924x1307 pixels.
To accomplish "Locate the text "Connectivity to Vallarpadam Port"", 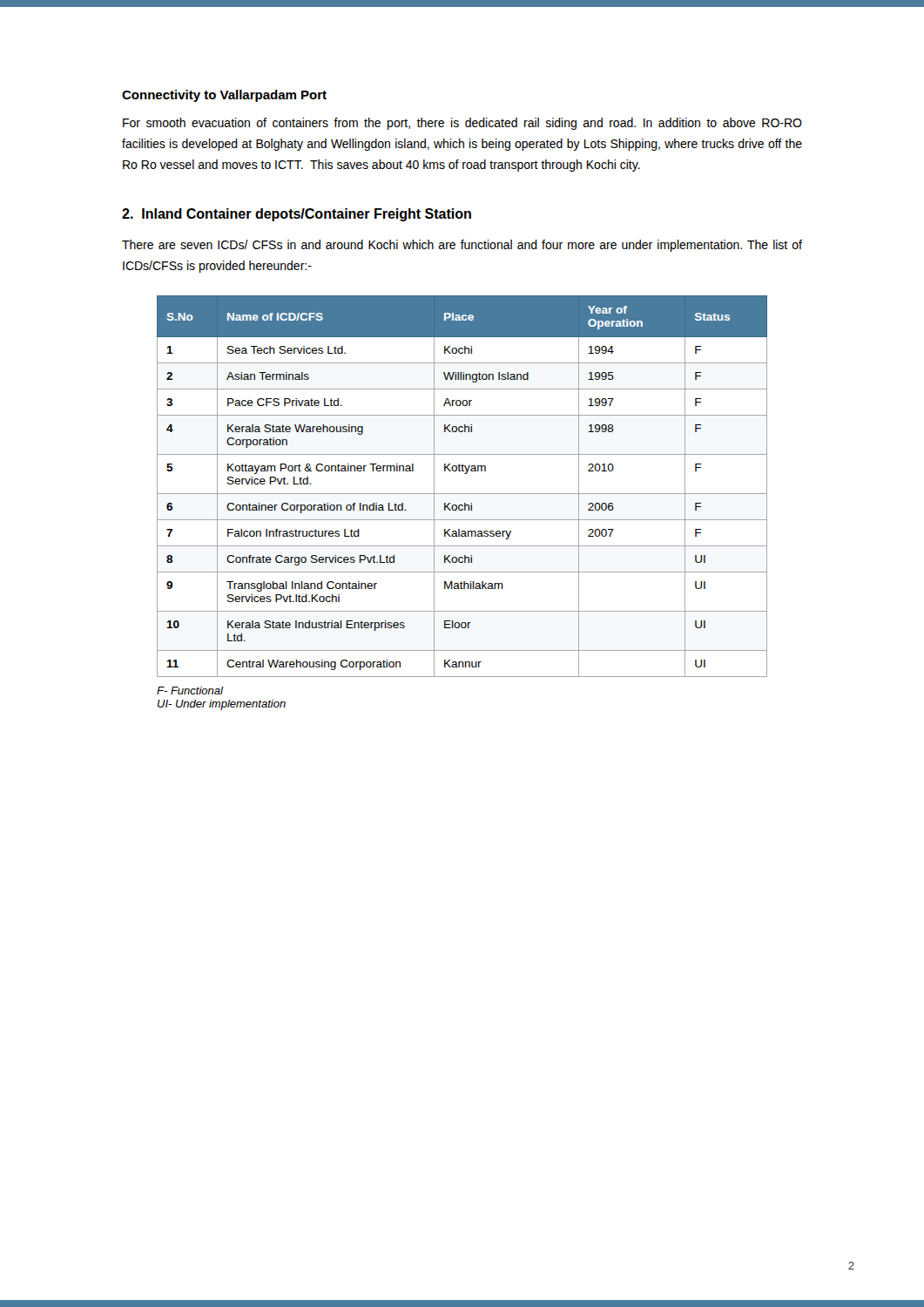I will pos(224,95).
